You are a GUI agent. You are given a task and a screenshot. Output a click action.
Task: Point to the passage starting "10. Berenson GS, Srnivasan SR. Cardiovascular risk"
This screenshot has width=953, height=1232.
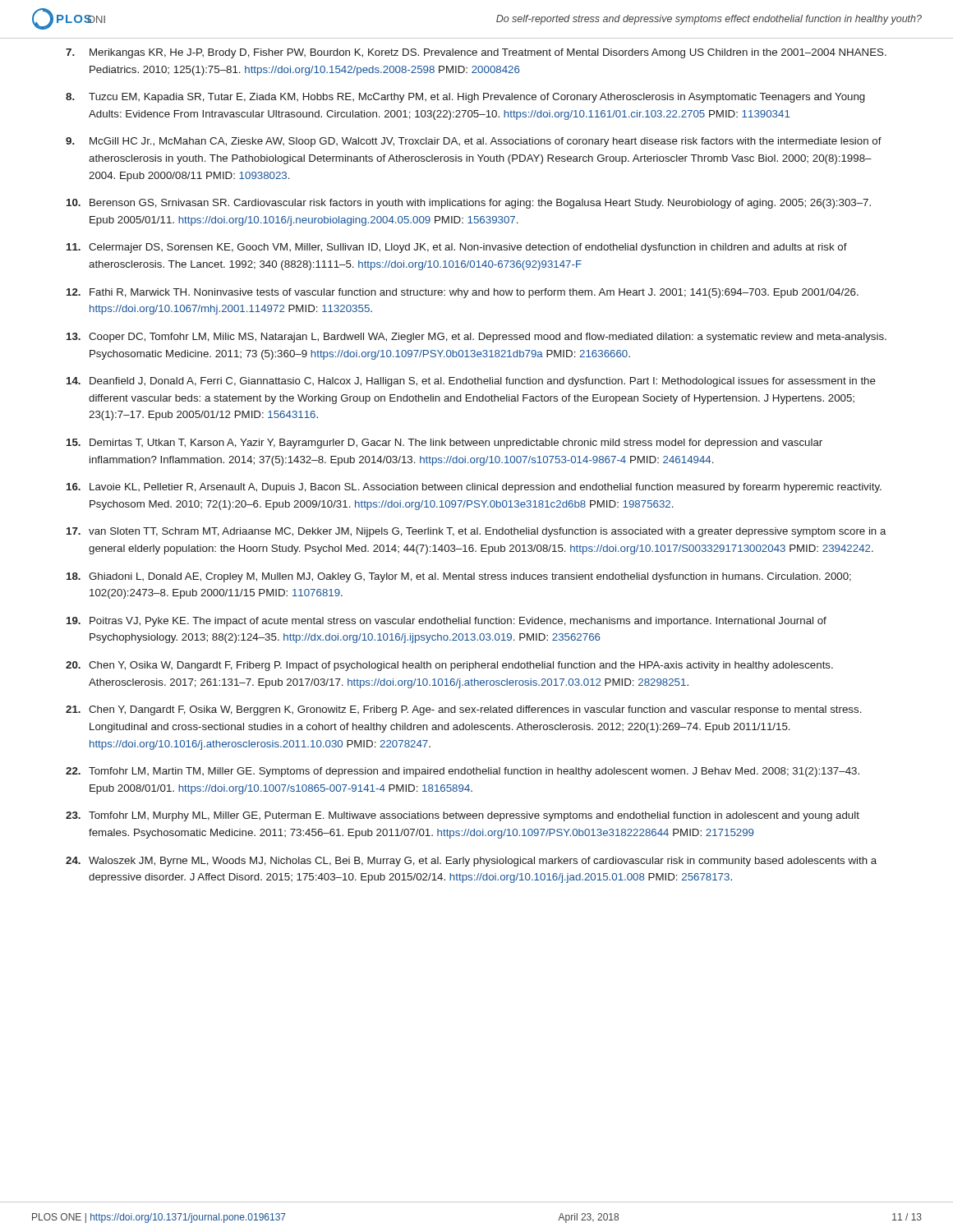pyautogui.click(x=476, y=212)
